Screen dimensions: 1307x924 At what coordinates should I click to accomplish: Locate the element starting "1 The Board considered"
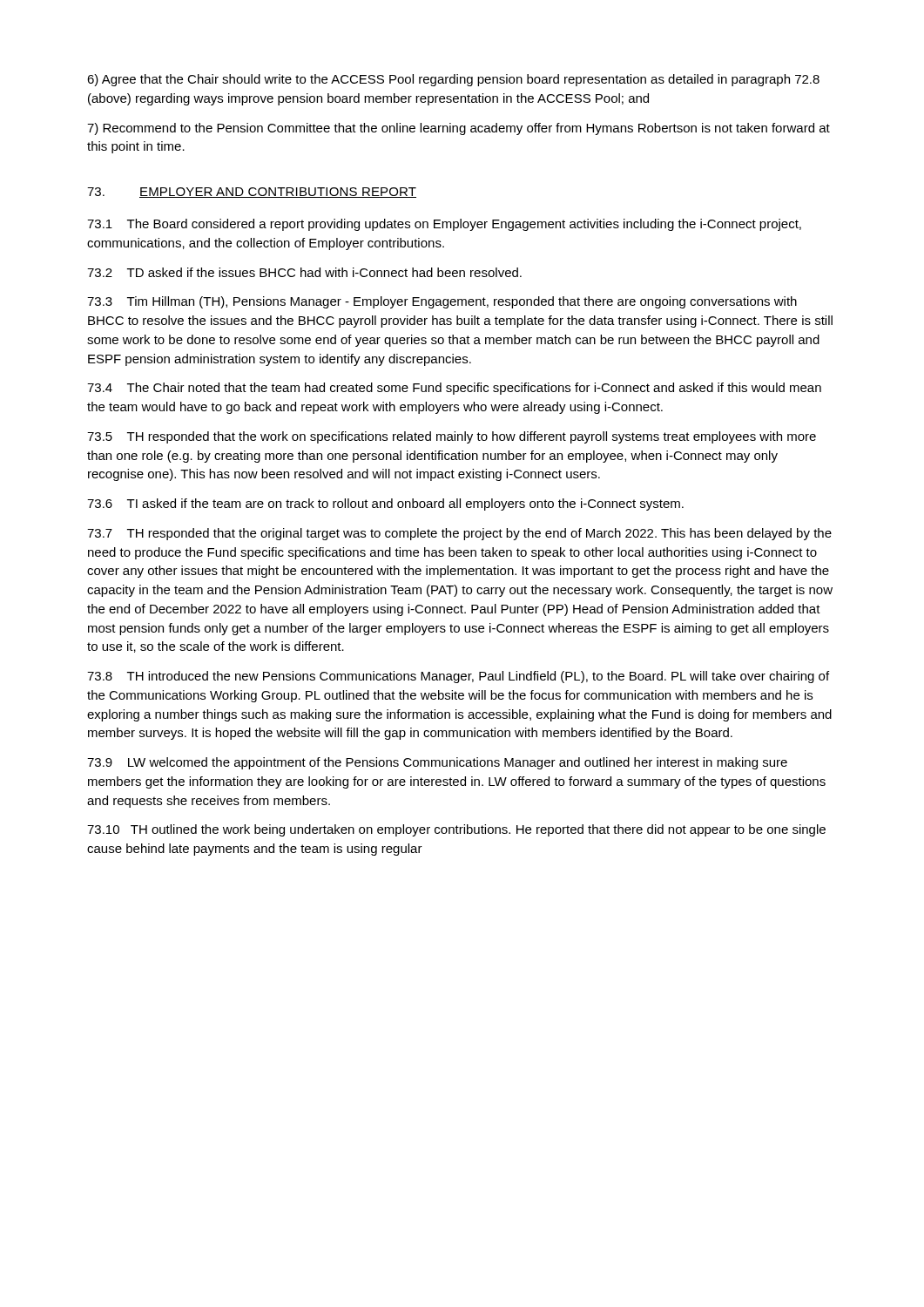[x=445, y=233]
